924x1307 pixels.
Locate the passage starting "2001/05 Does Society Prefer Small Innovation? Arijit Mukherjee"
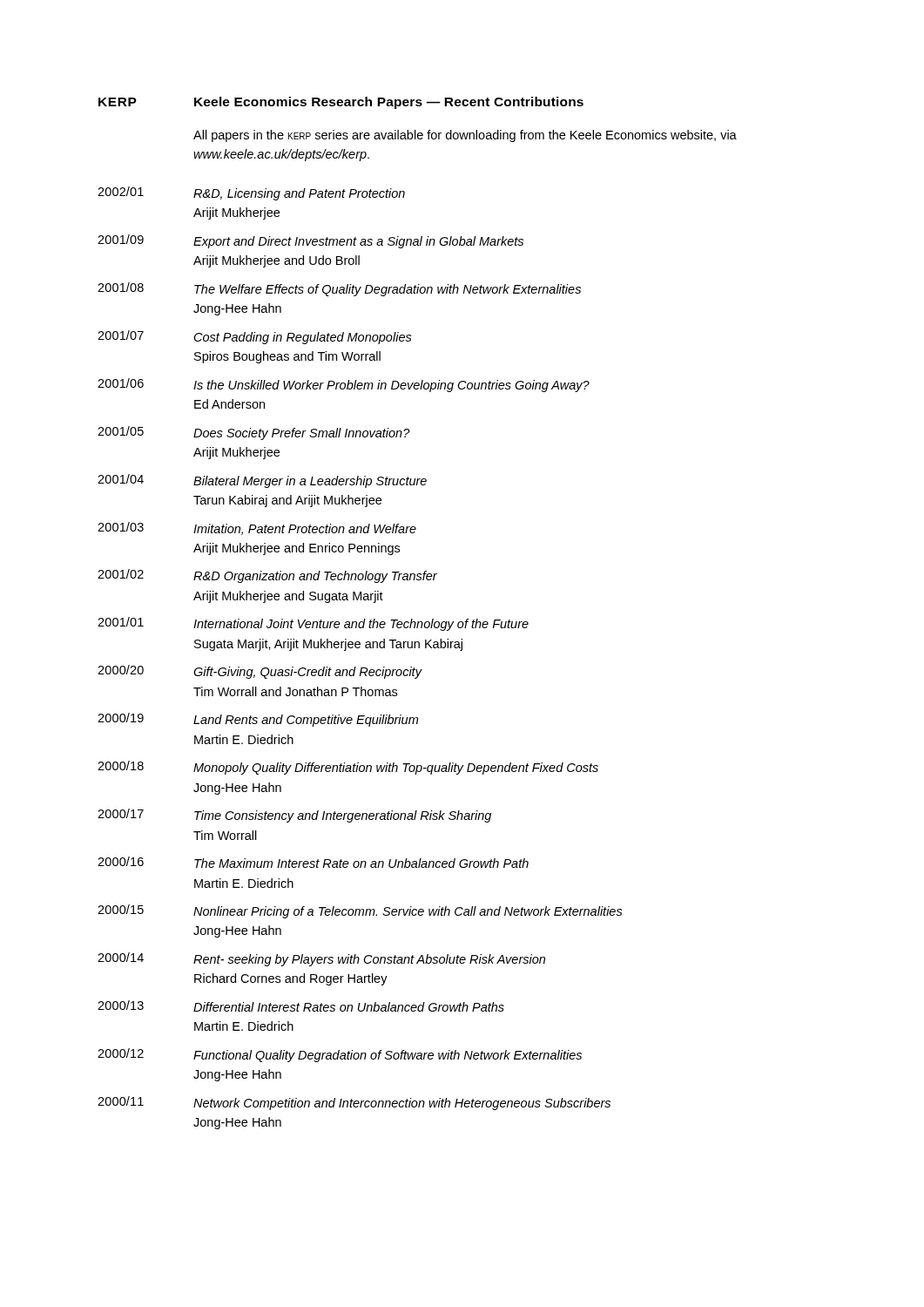254,443
